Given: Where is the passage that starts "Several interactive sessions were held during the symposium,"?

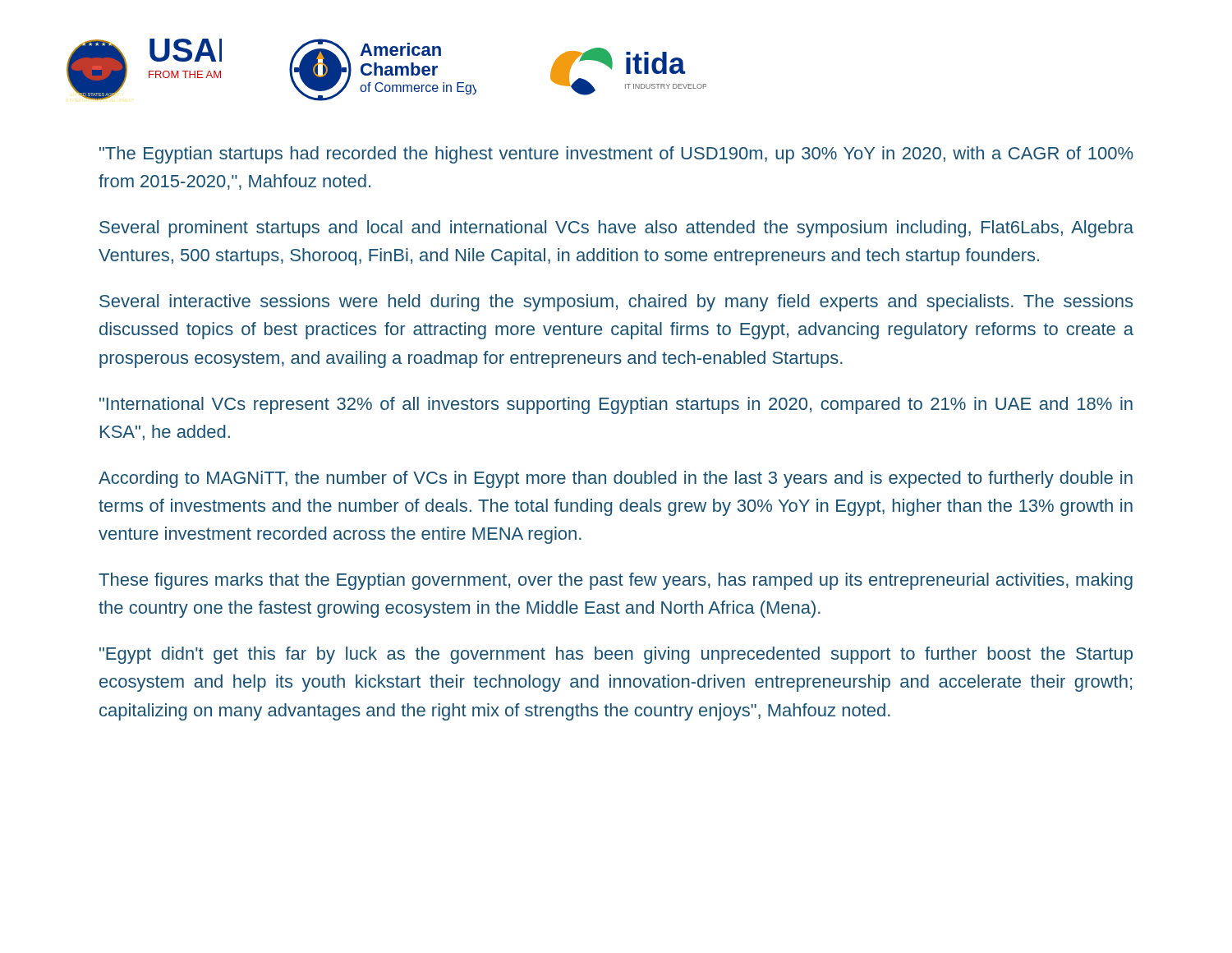Looking at the screenshot, I should 616,329.
